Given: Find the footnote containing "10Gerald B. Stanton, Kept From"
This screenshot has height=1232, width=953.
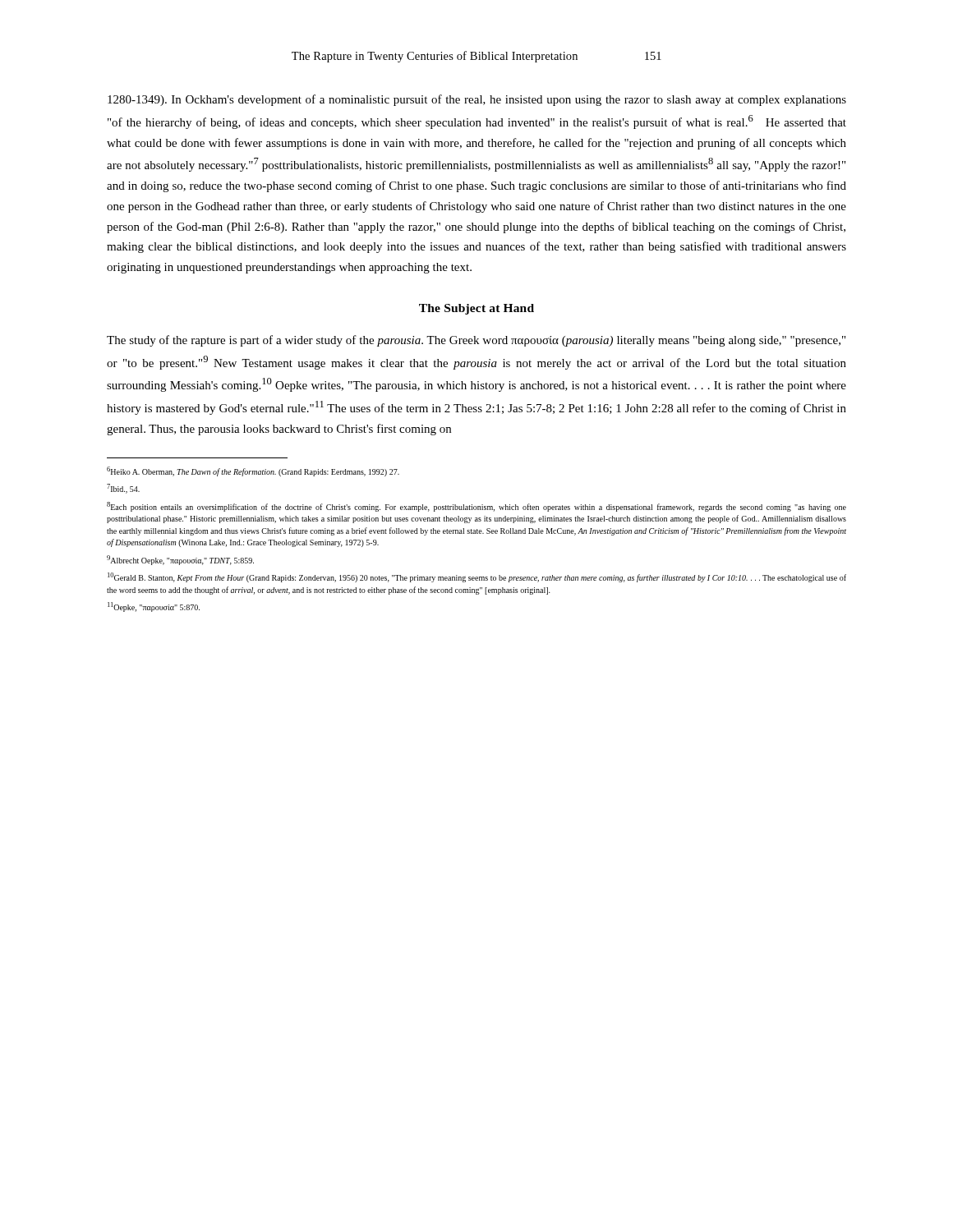Looking at the screenshot, I should (x=476, y=583).
